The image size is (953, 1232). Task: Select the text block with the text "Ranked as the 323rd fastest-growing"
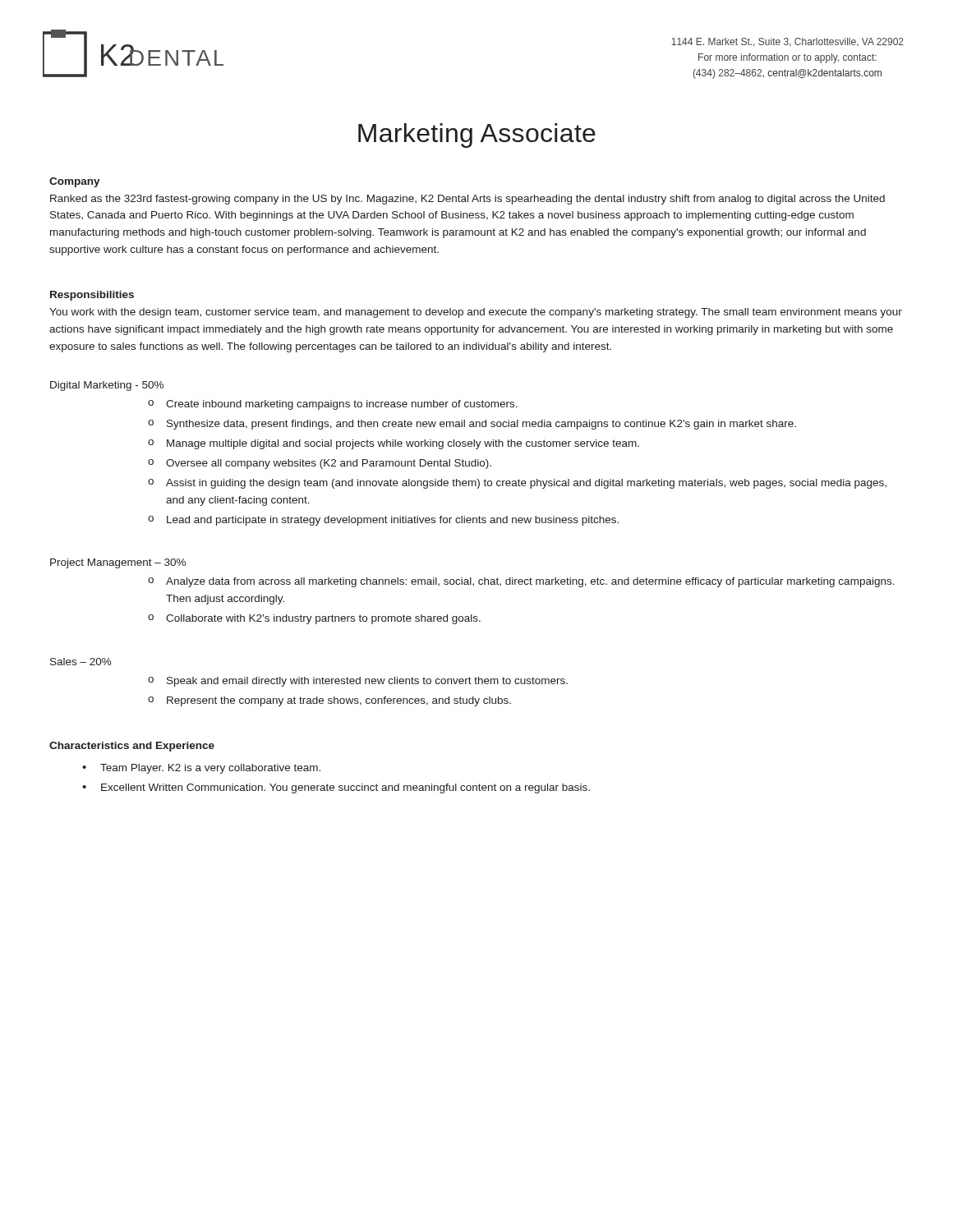point(467,224)
